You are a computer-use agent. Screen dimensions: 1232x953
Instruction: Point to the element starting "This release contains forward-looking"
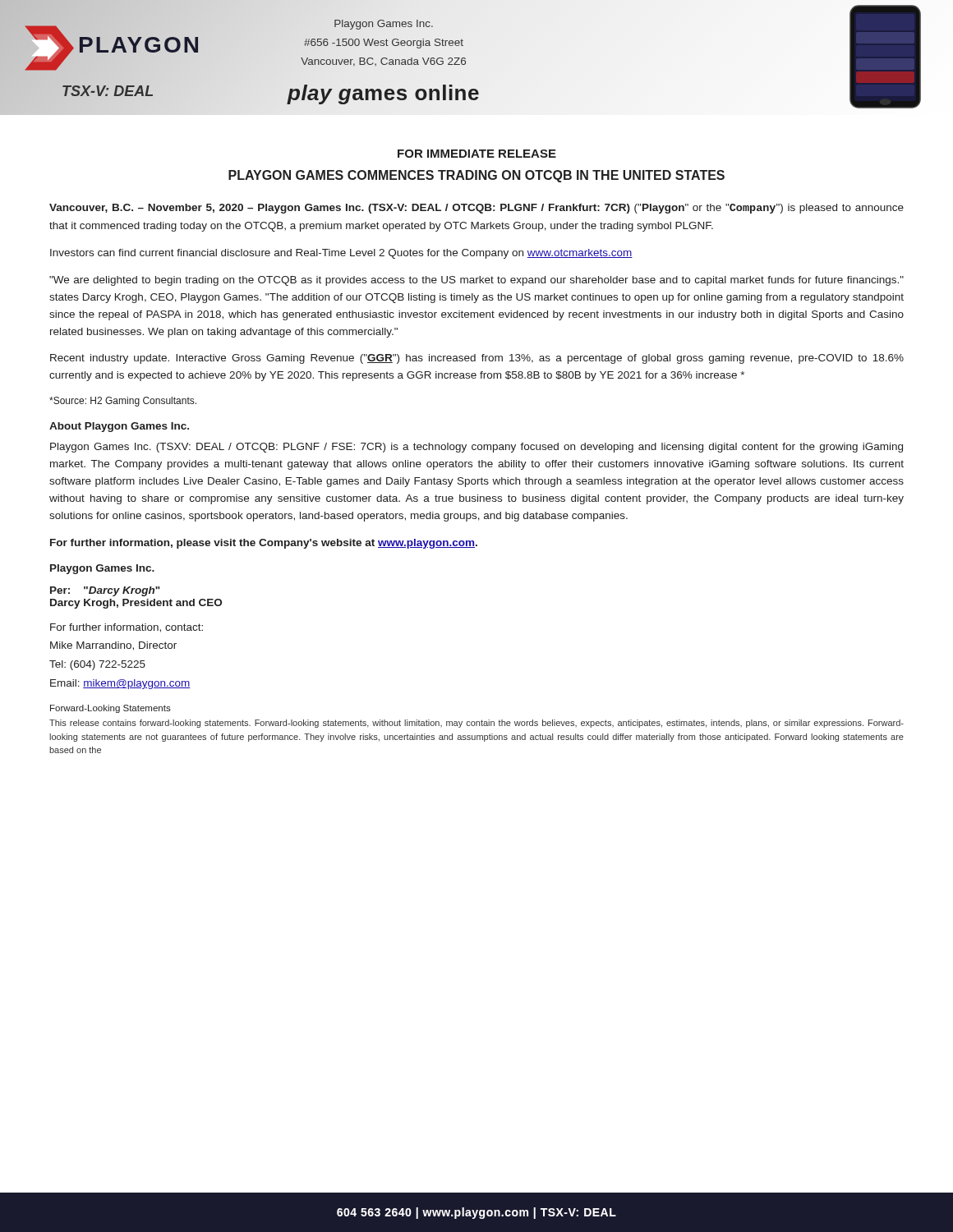[476, 737]
